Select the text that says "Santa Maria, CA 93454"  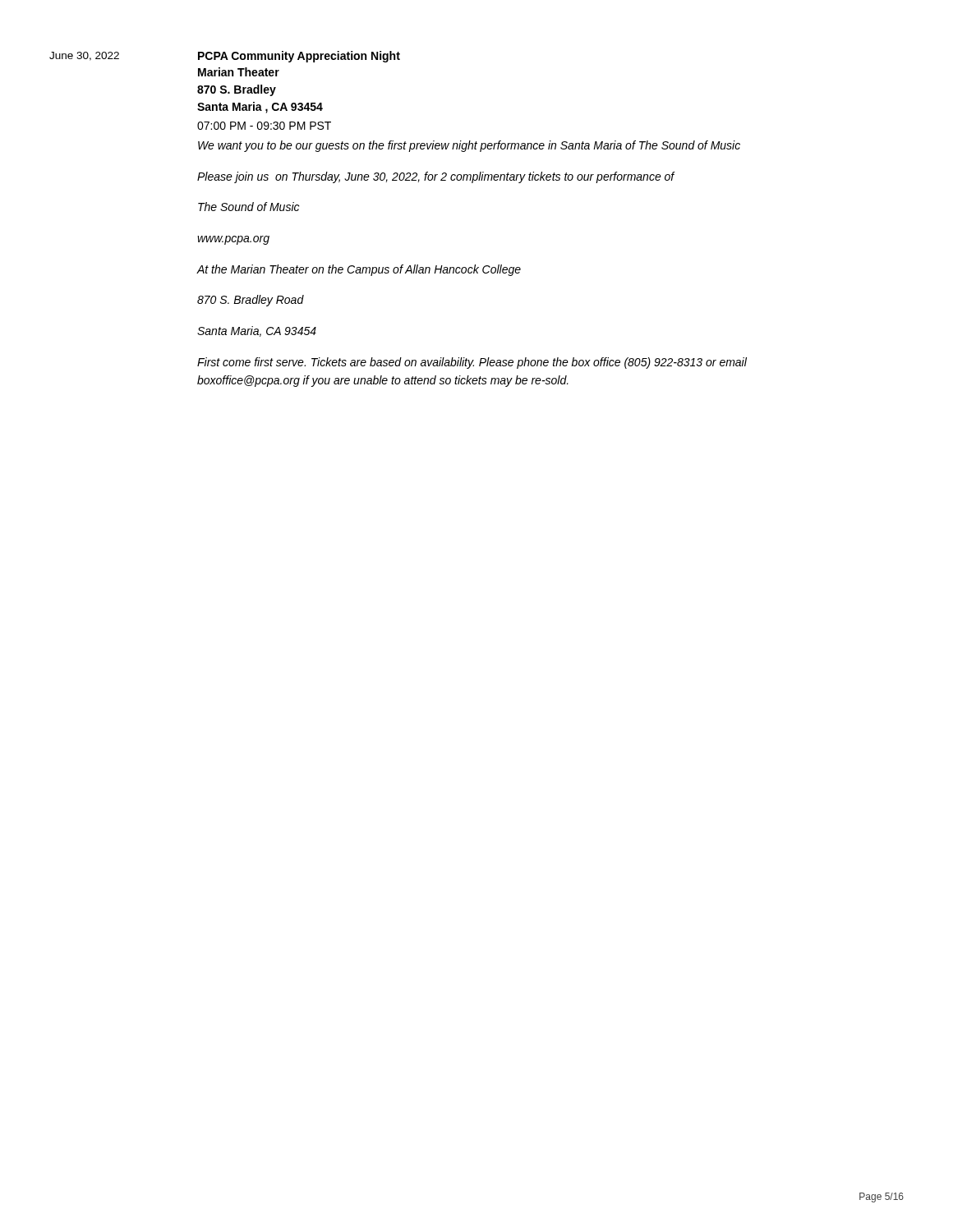click(x=257, y=331)
